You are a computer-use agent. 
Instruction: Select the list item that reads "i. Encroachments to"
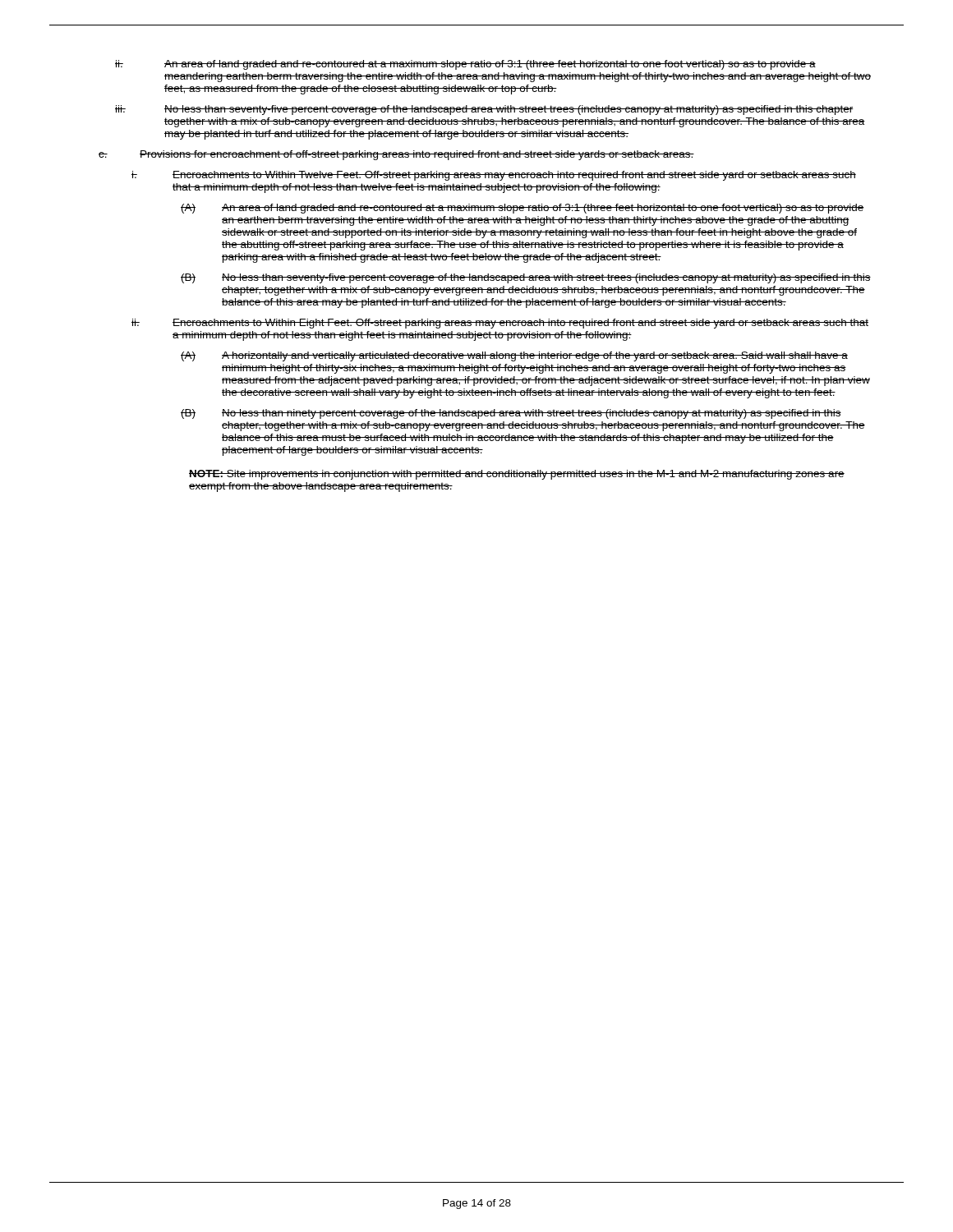(501, 181)
